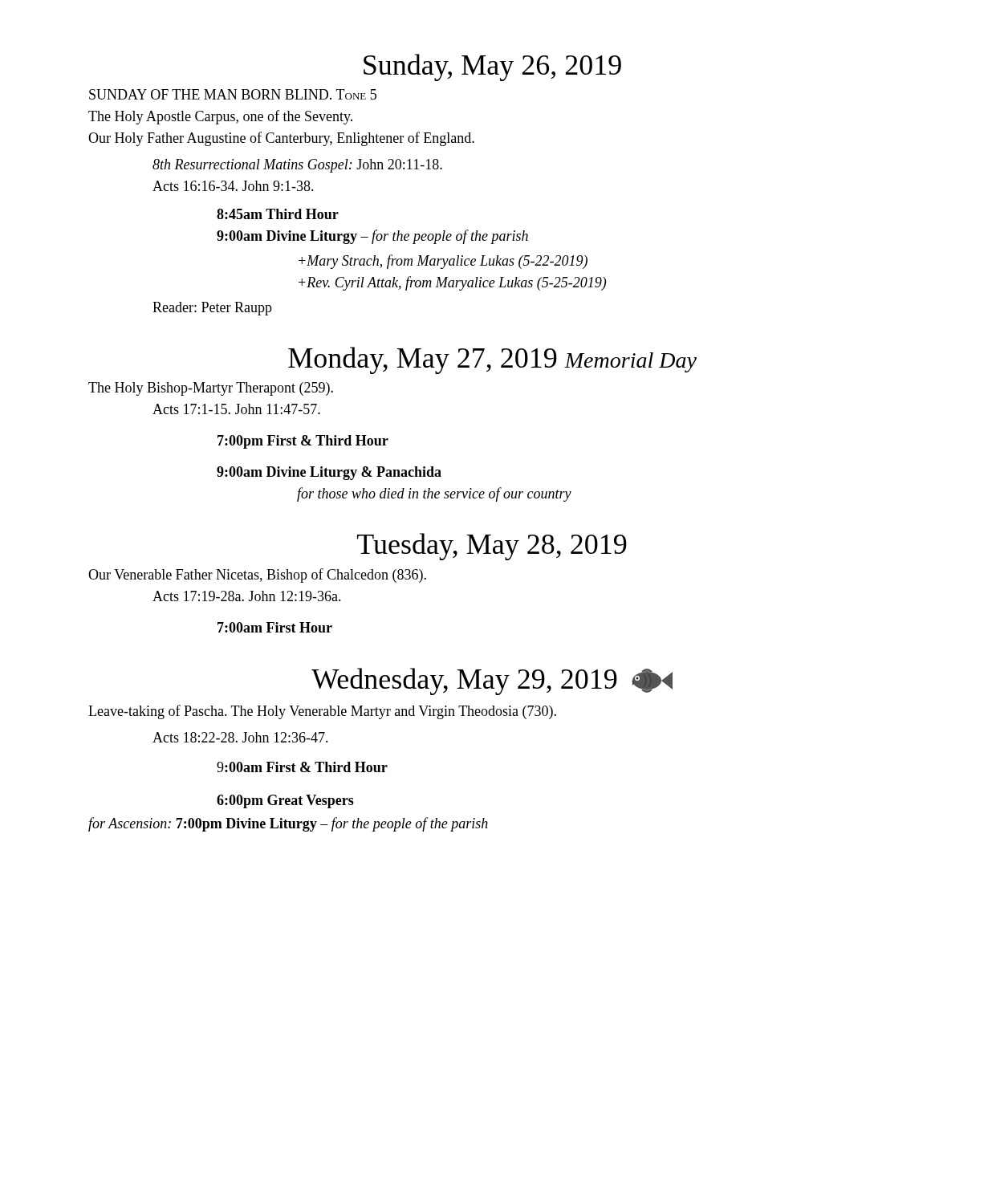The image size is (992, 1204).
Task: Find the text block that reads "The Holy Apostle Carpus, one"
Action: click(x=221, y=117)
